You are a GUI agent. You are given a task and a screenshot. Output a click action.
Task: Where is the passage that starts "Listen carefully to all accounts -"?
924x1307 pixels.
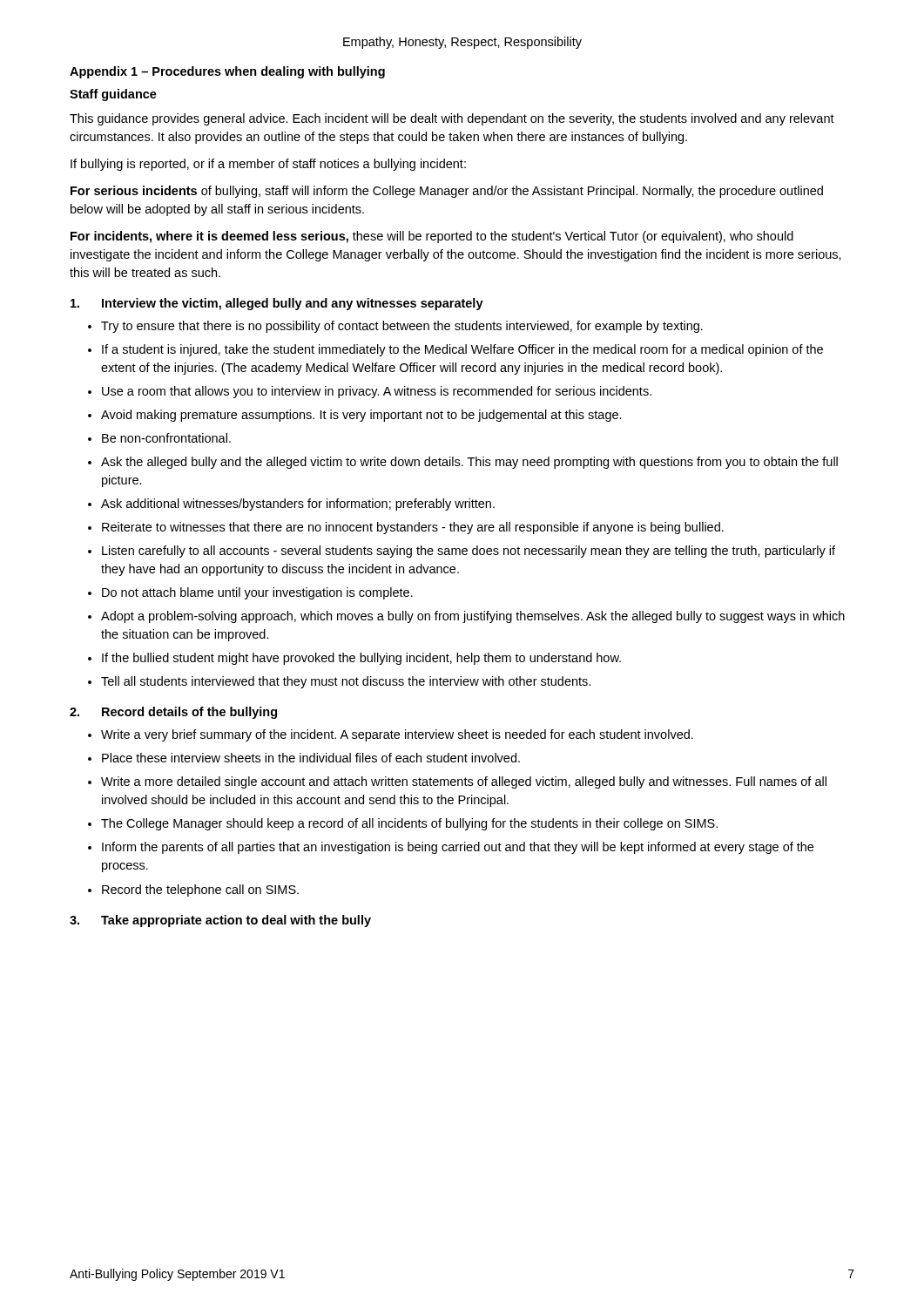click(468, 560)
